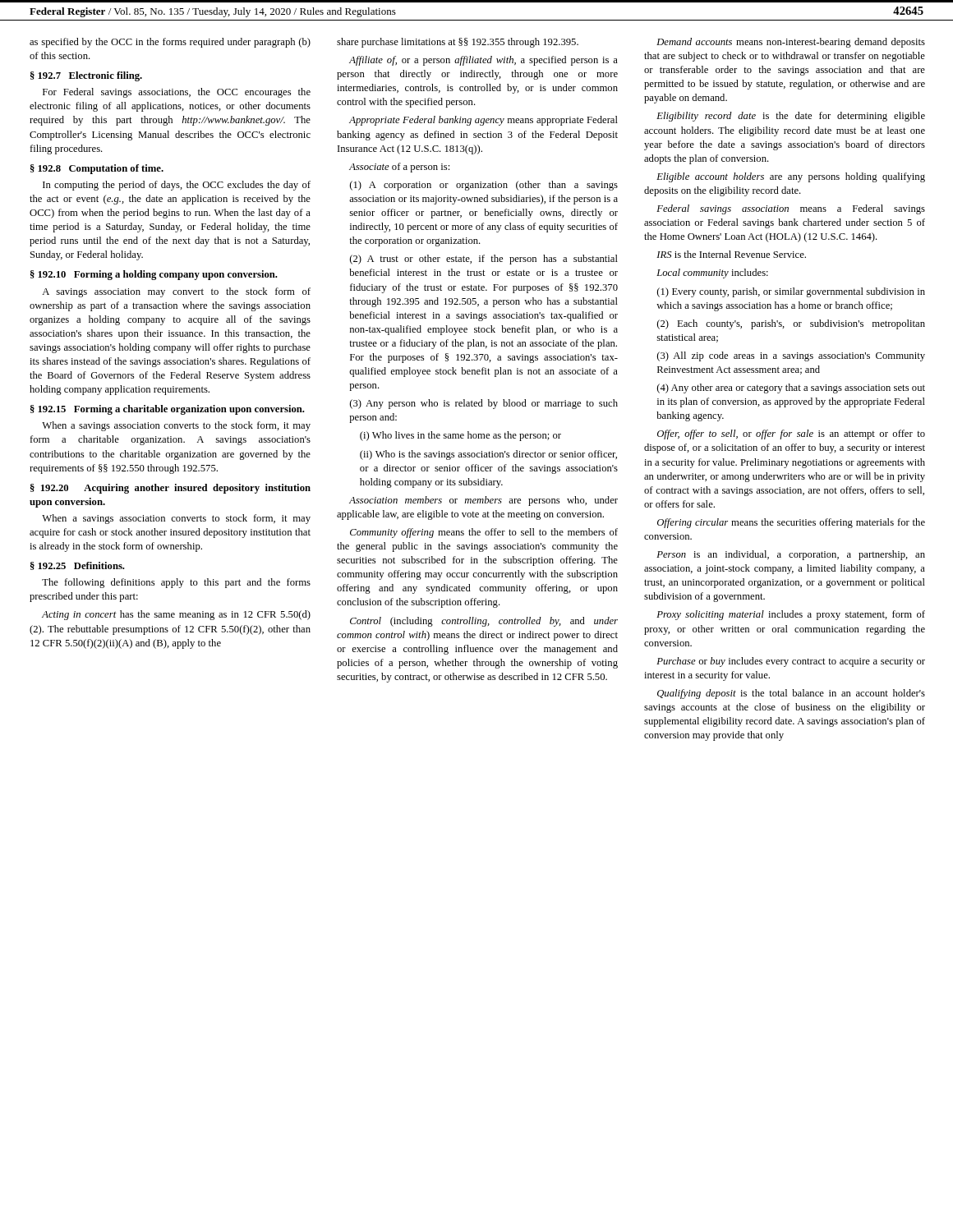Click the passage that begins "share purchase limitations at §§"
Viewport: 953px width, 1232px height.
coord(477,360)
